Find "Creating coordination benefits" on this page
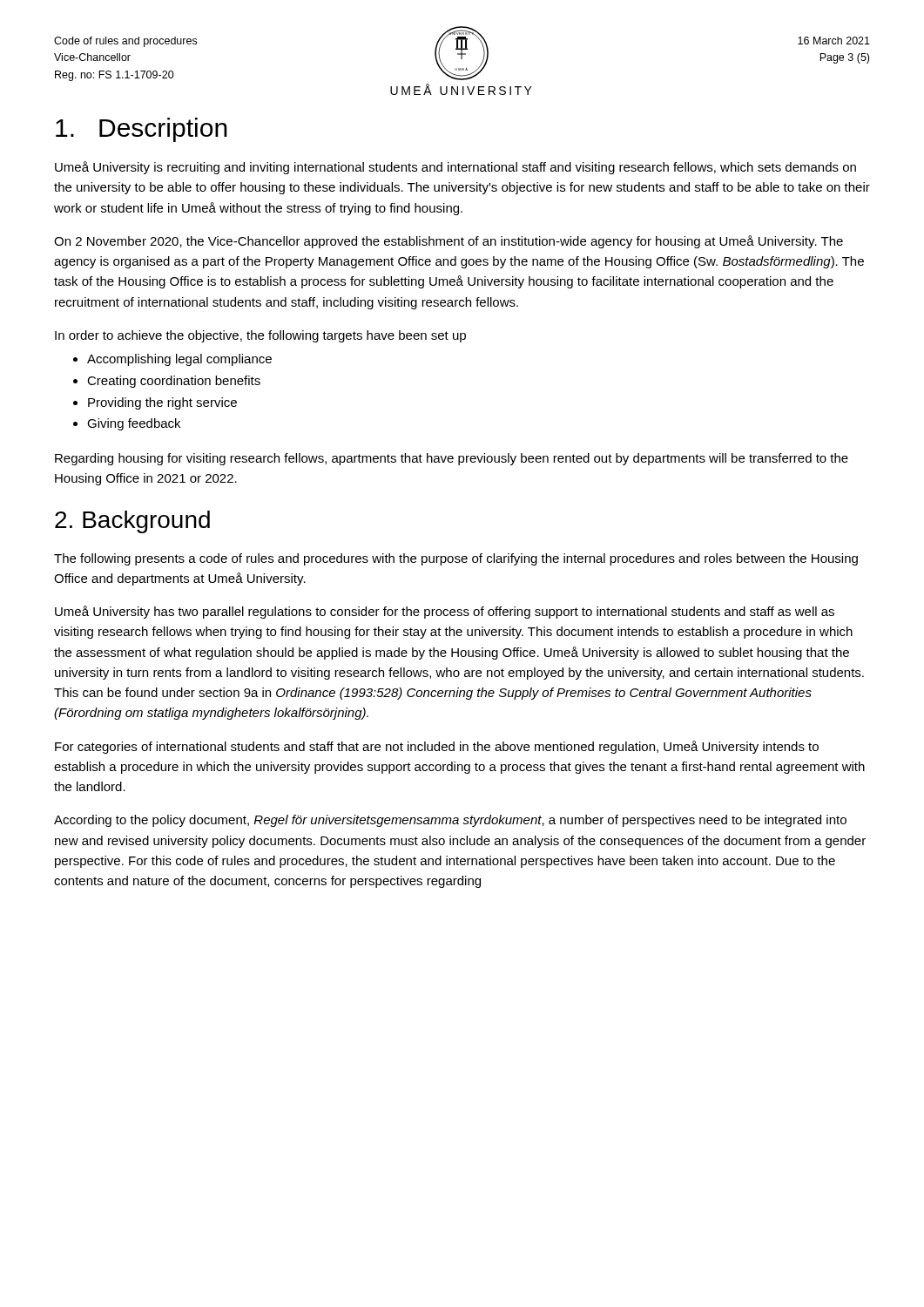 click(x=174, y=380)
